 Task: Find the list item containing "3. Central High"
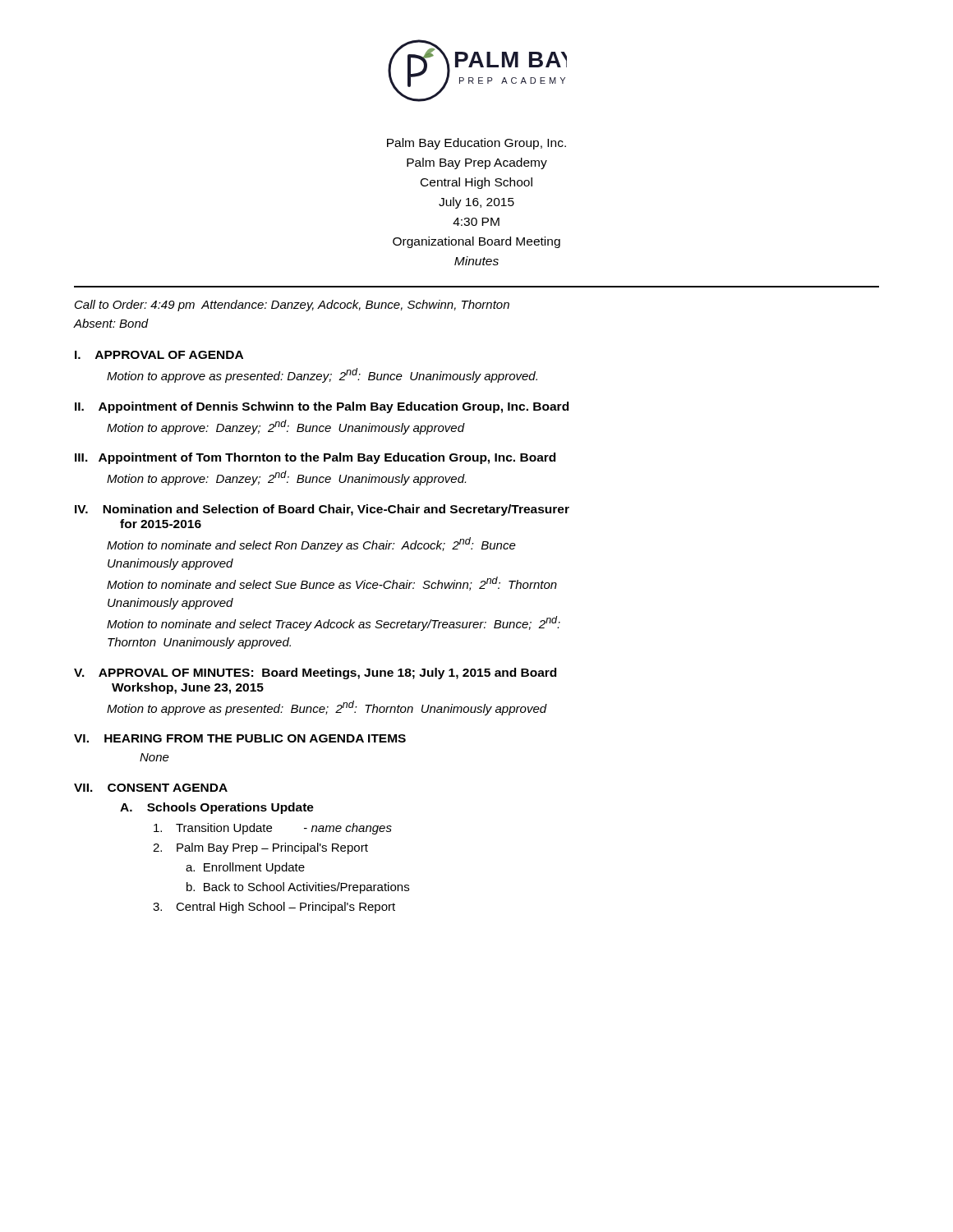(x=274, y=906)
